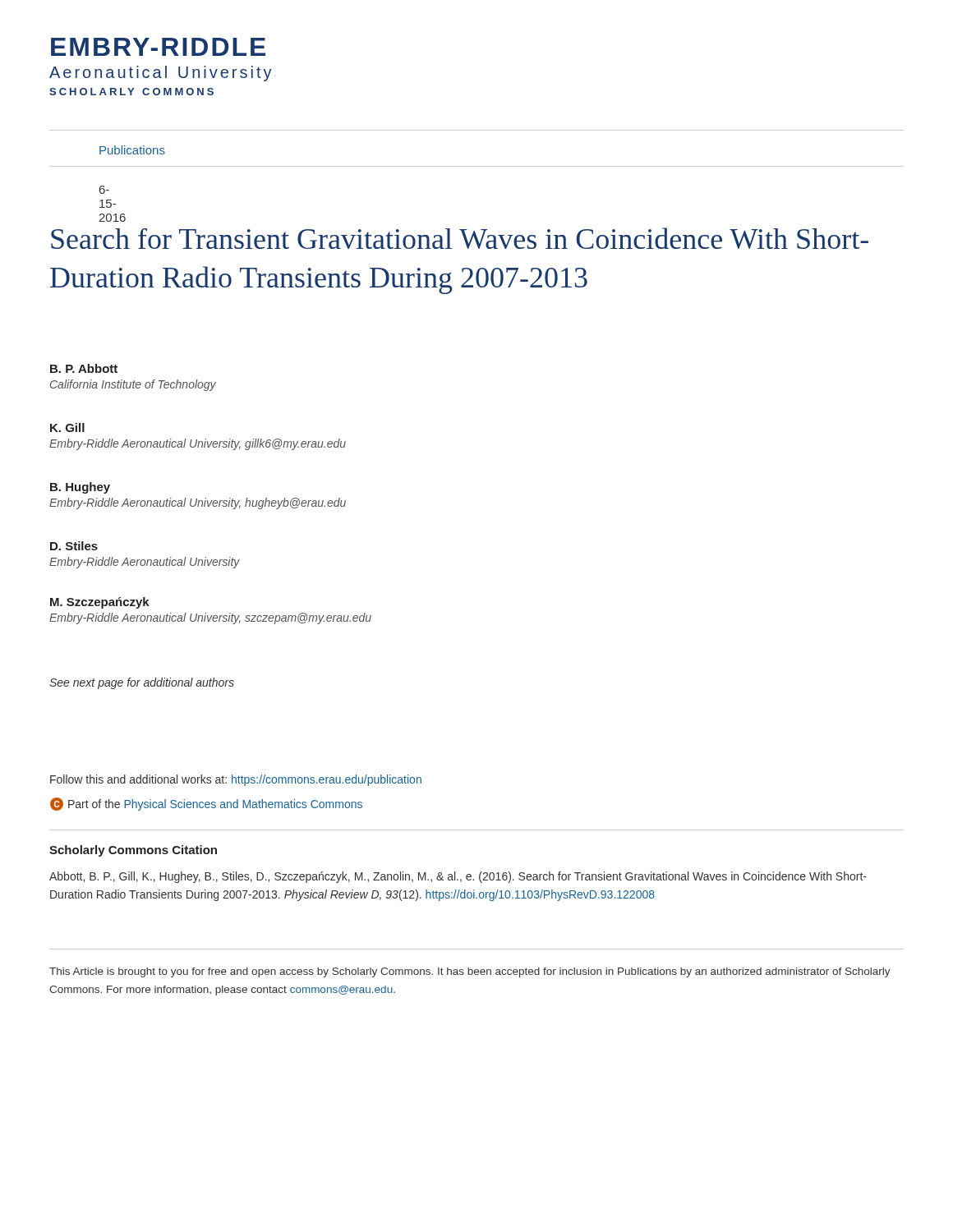Find the element starting "B. P. Abbott California"
The image size is (953, 1232).
pos(133,376)
